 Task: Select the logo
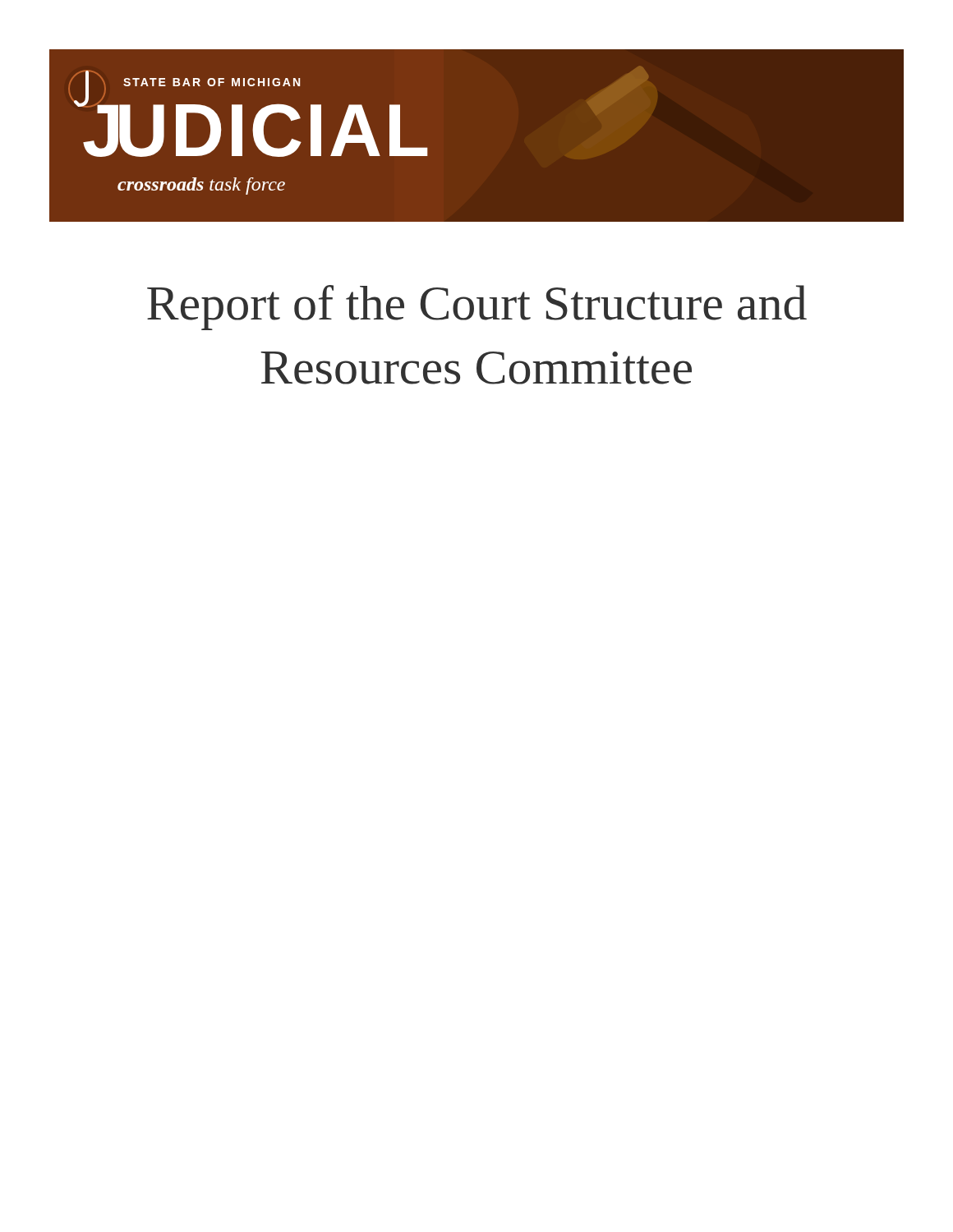pos(476,136)
